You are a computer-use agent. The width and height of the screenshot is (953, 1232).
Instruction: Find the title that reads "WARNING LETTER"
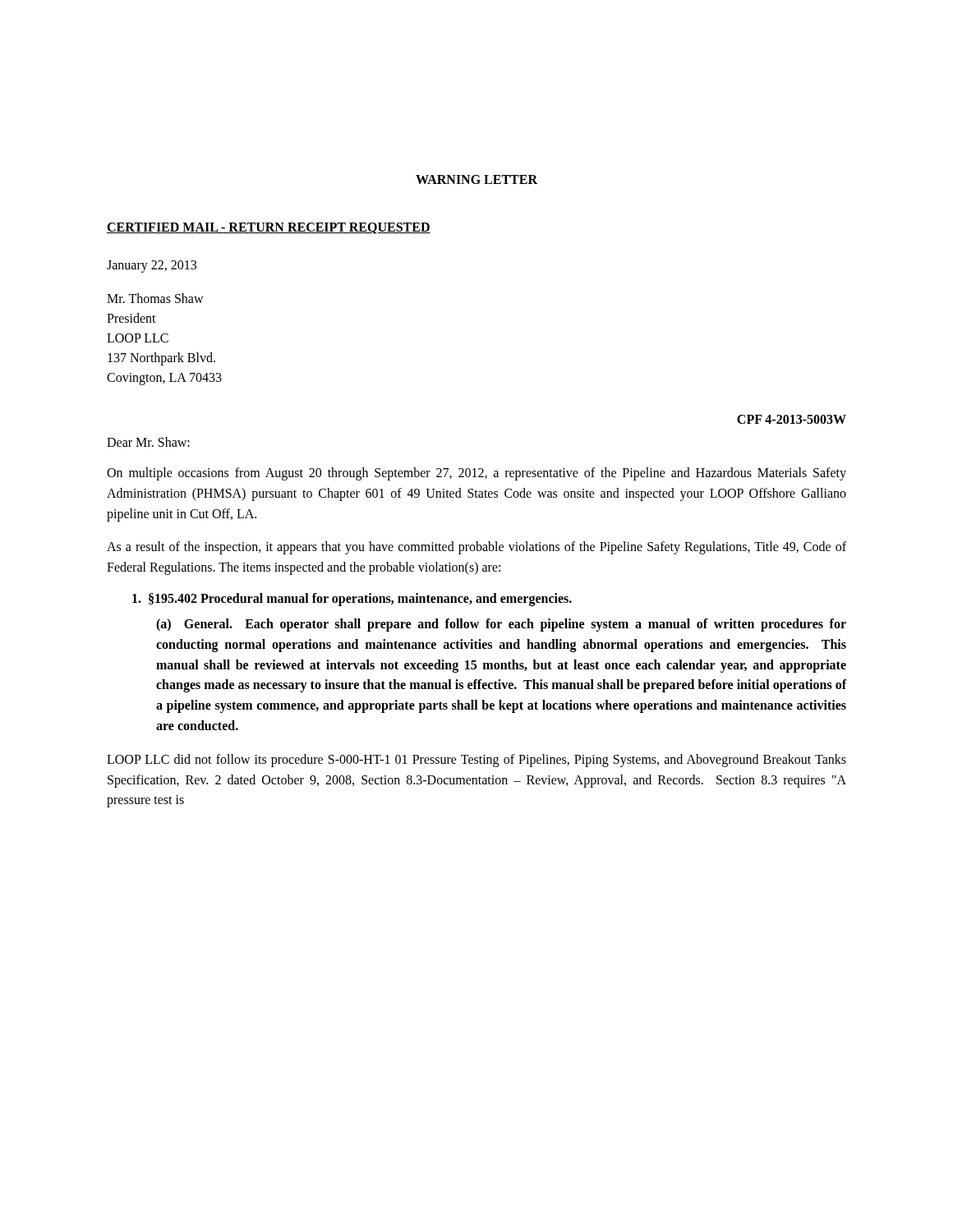coord(476,179)
